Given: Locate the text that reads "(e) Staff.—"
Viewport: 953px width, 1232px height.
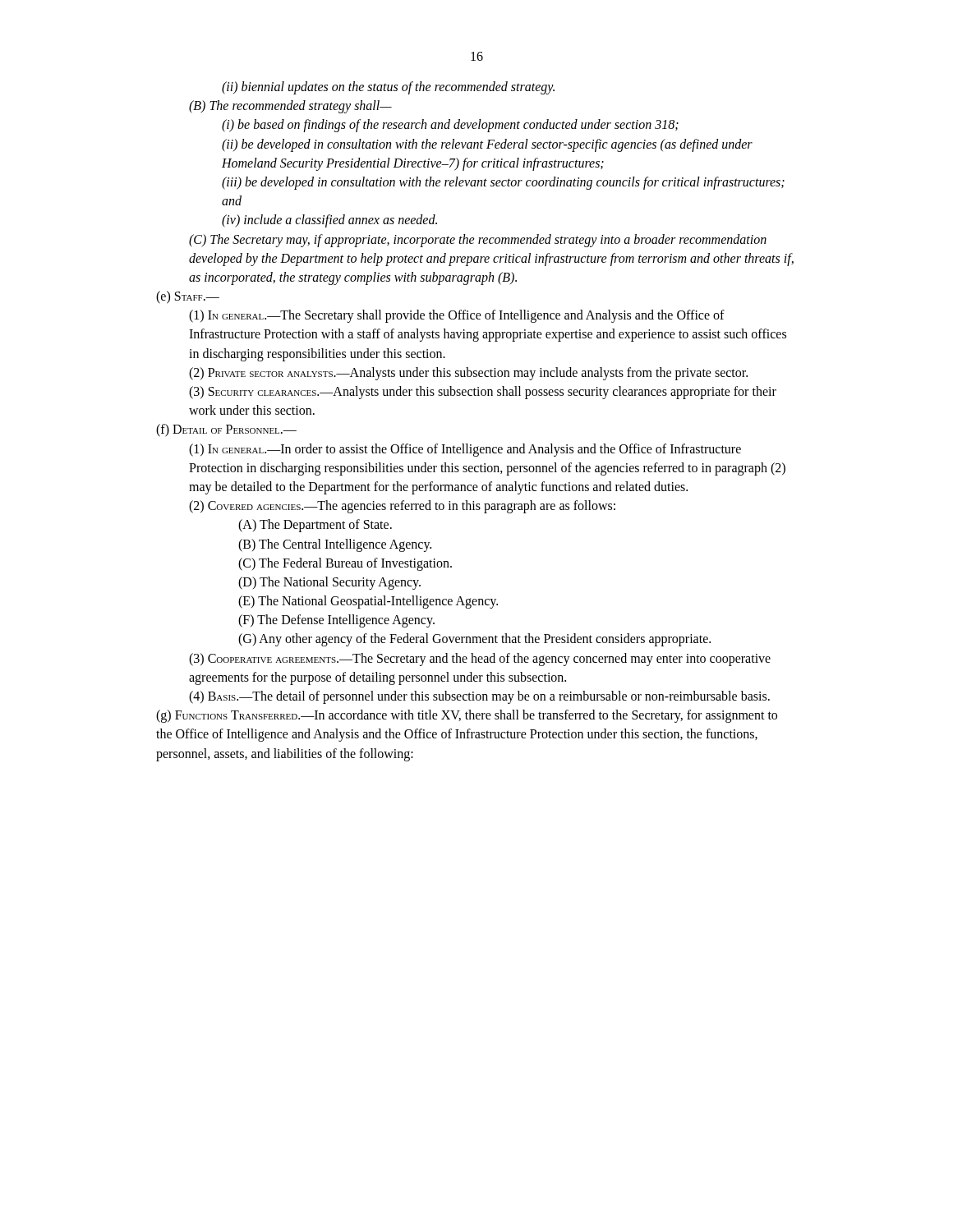Looking at the screenshot, I should pyautogui.click(x=188, y=296).
